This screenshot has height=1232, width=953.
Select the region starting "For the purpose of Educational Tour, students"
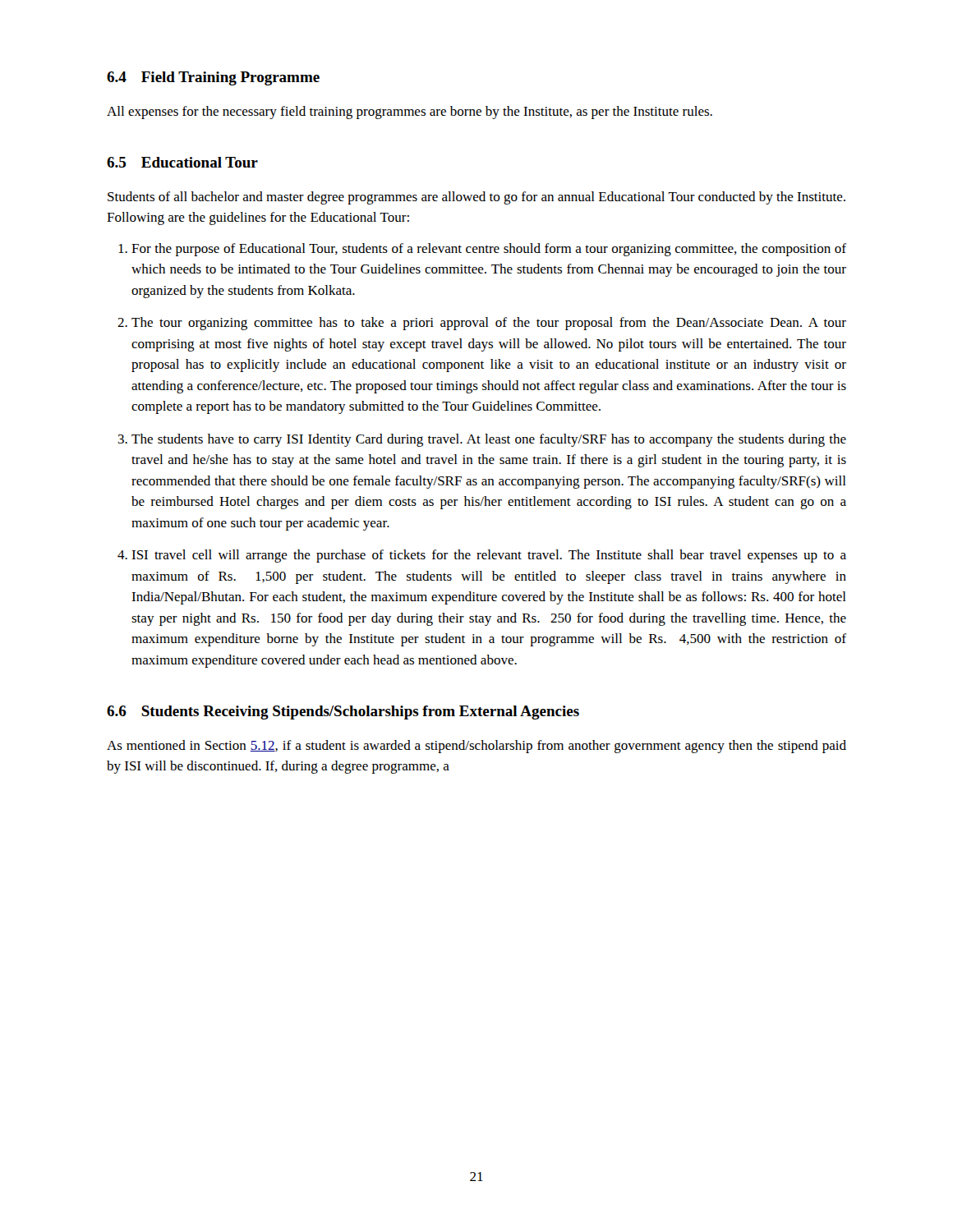click(489, 269)
